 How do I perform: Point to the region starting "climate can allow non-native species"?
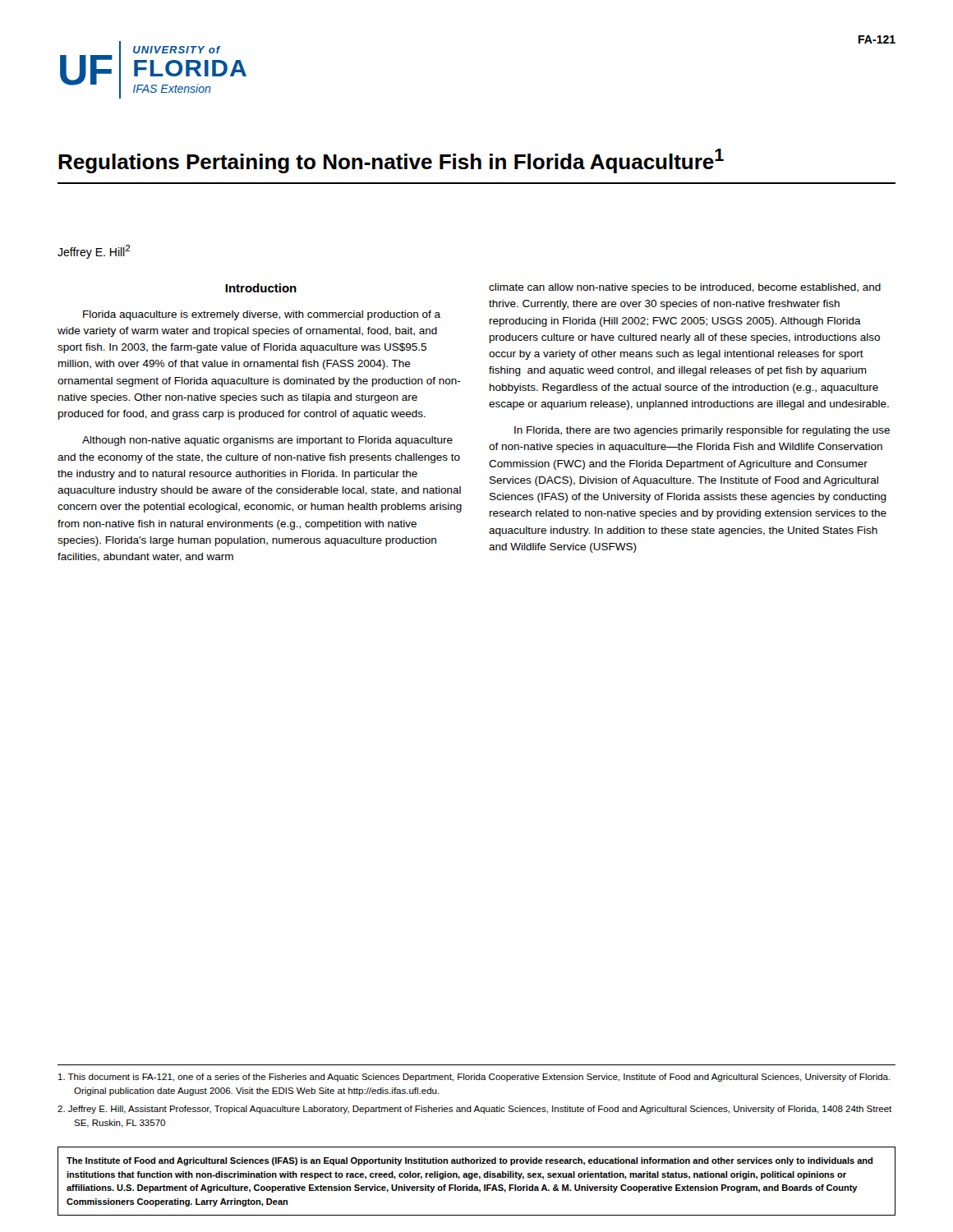click(x=692, y=417)
